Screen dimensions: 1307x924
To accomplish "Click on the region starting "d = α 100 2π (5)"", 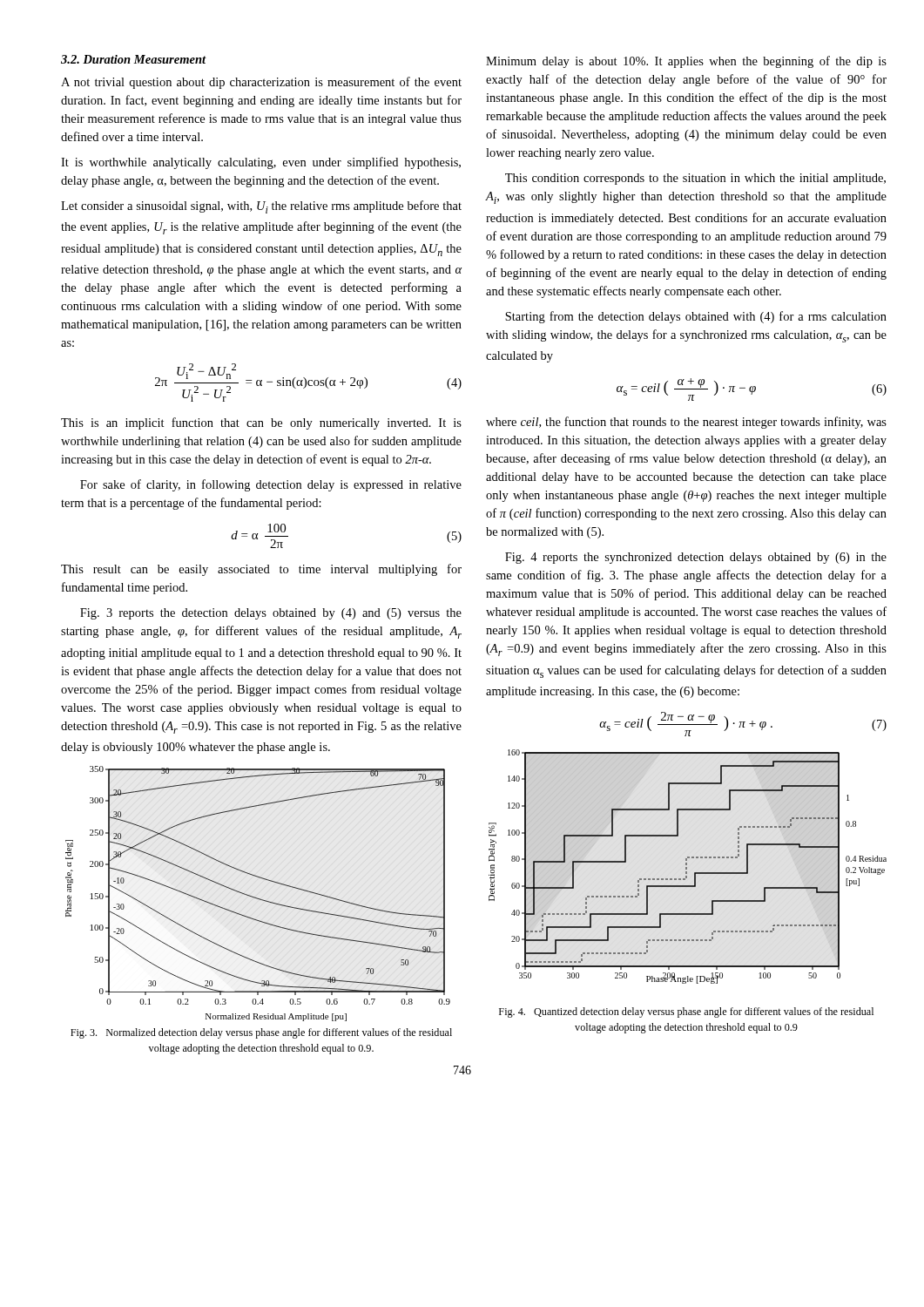I will click(277, 536).
